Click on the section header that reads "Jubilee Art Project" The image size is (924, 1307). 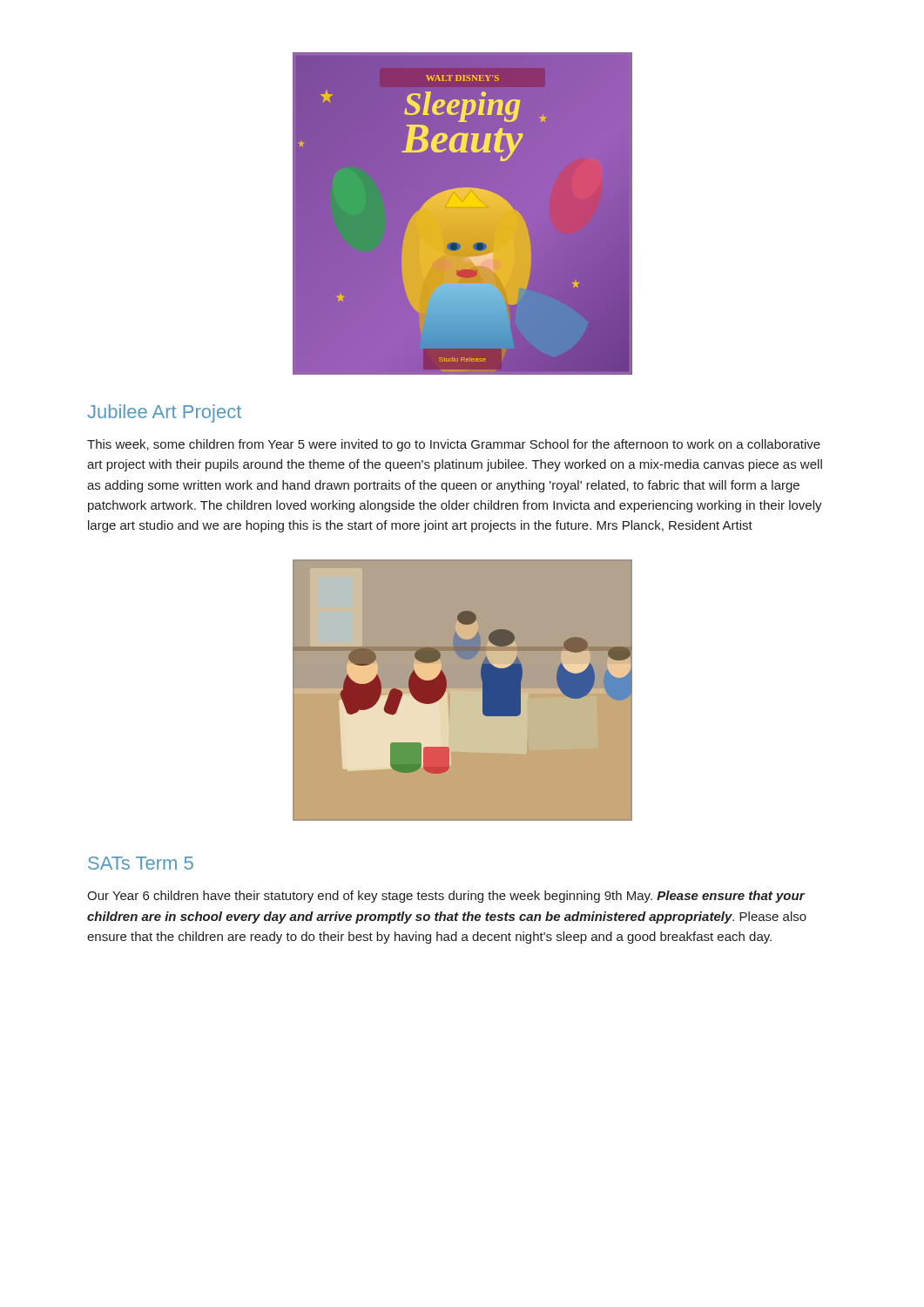(164, 412)
